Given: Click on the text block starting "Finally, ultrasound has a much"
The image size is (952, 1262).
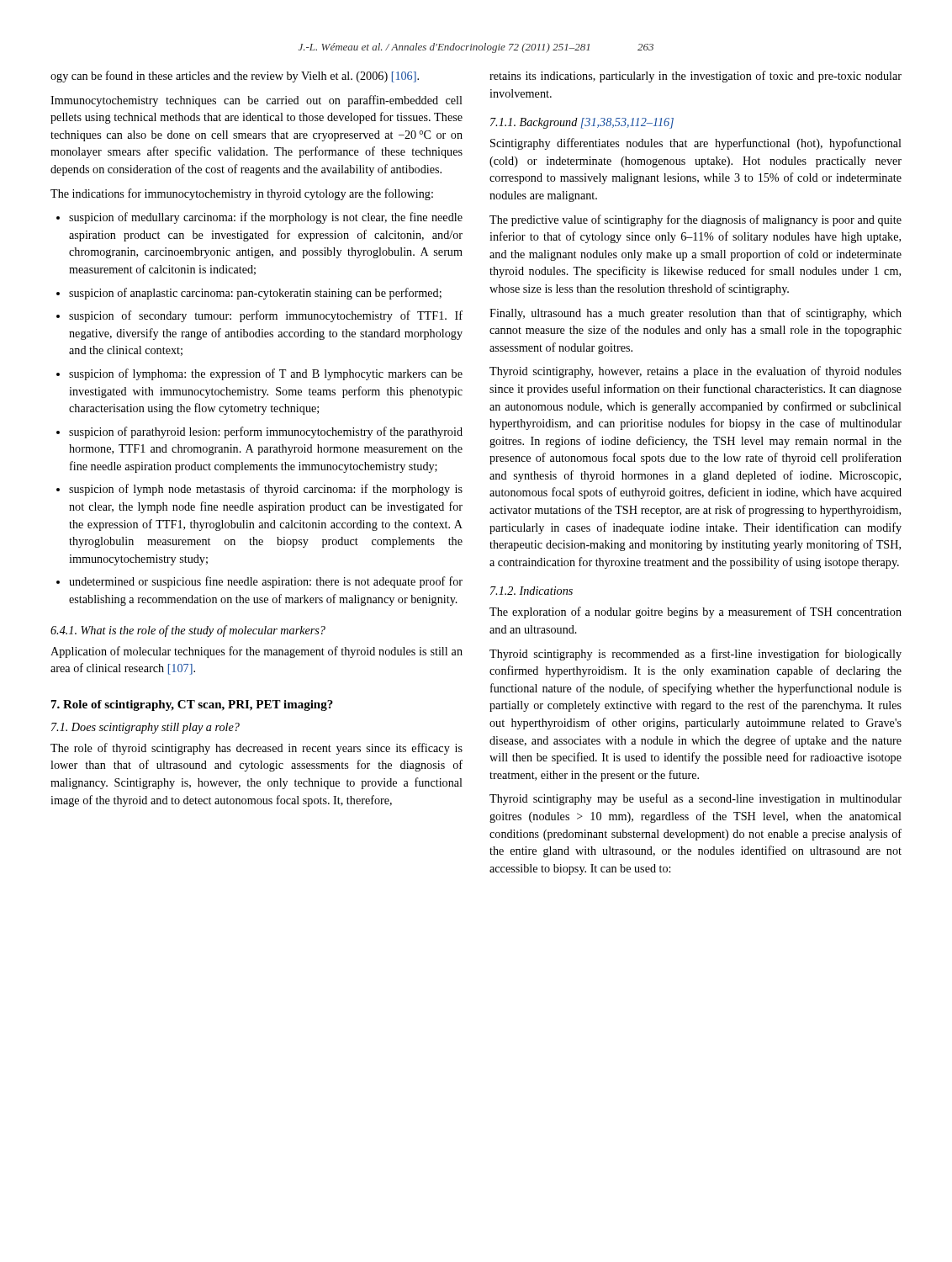Looking at the screenshot, I should pos(695,330).
